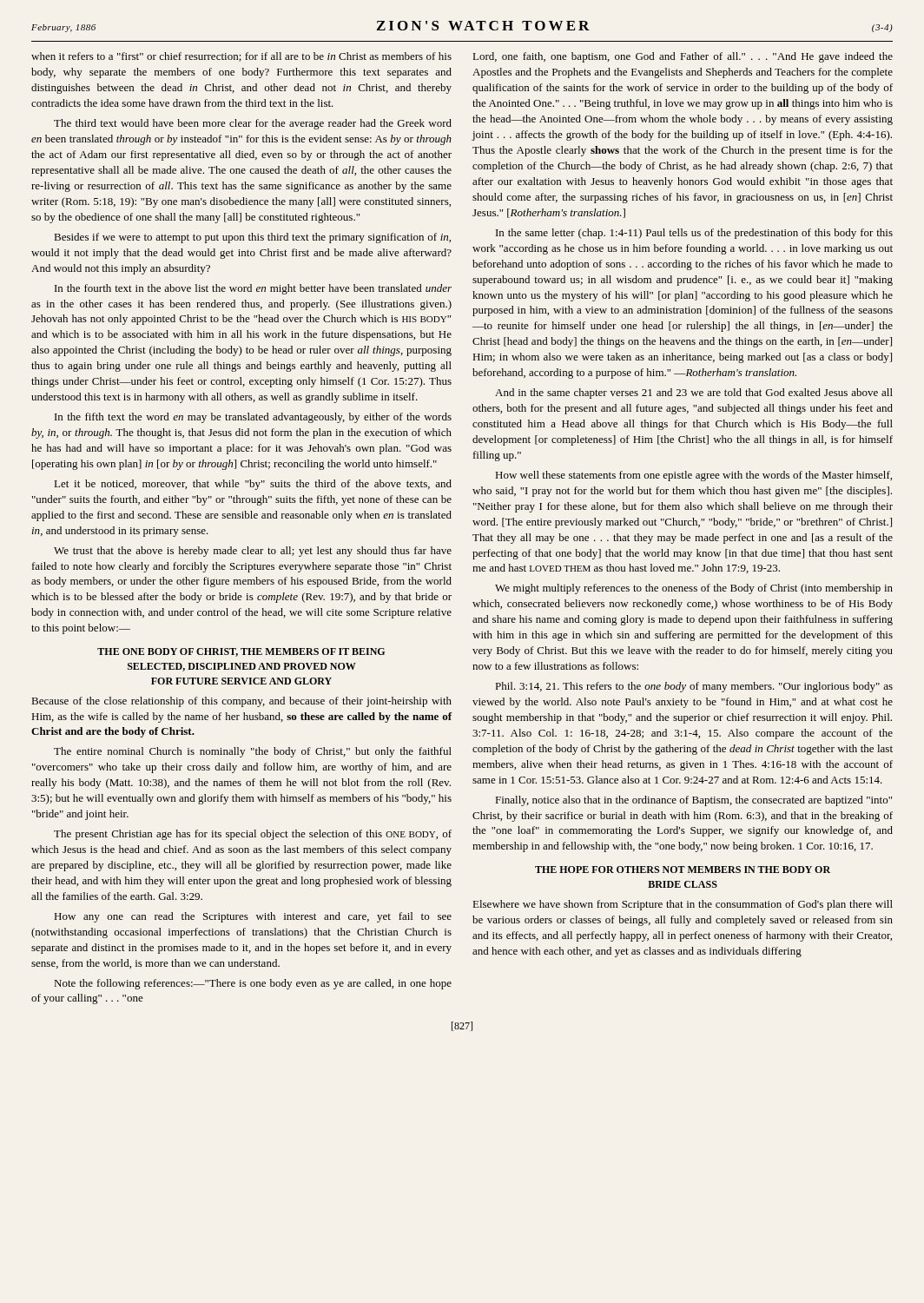The height and width of the screenshot is (1303, 924).
Task: Locate the text block starting "when it refers to a "first" or chief"
Action: coord(241,528)
